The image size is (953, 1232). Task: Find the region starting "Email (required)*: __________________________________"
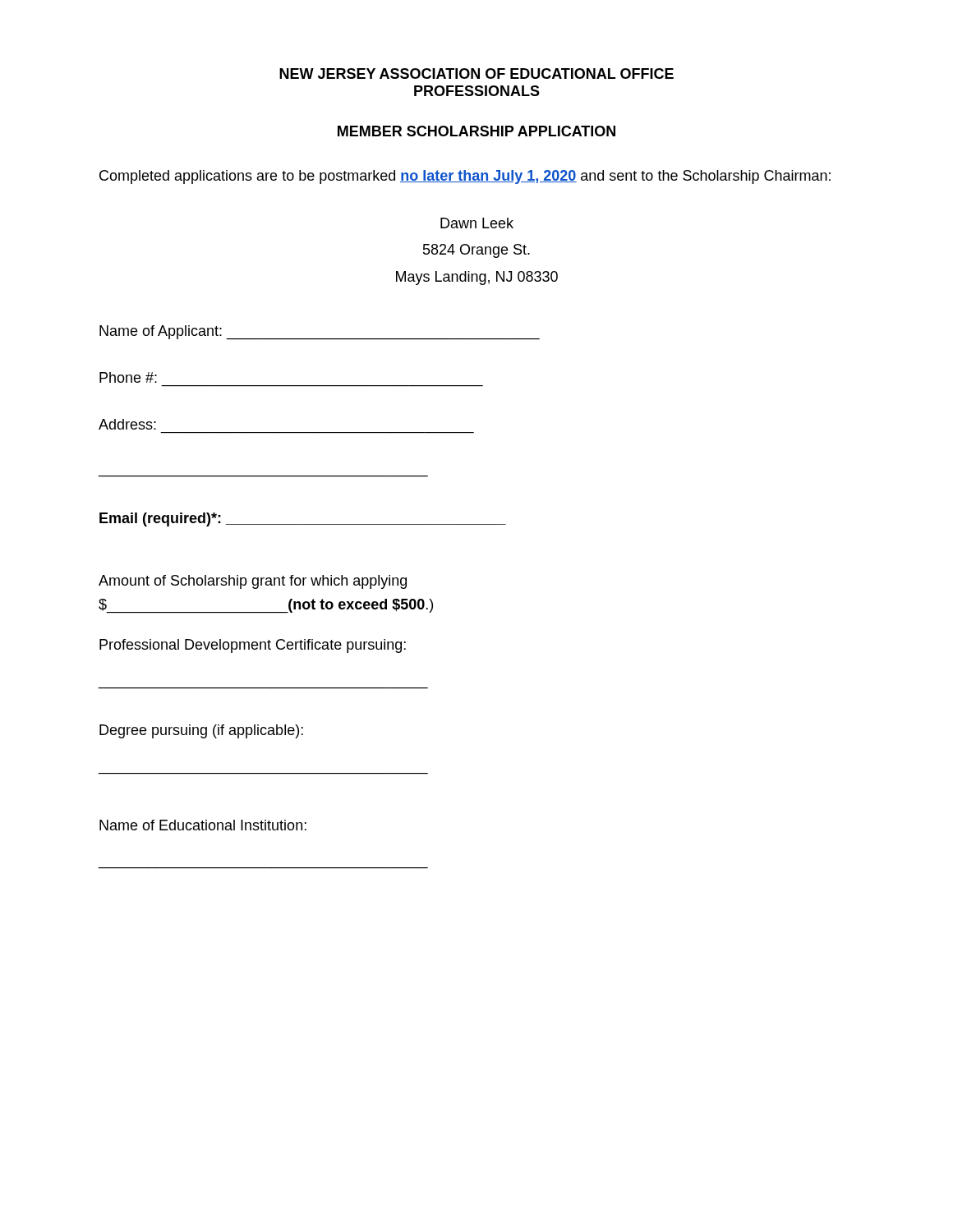click(x=302, y=518)
